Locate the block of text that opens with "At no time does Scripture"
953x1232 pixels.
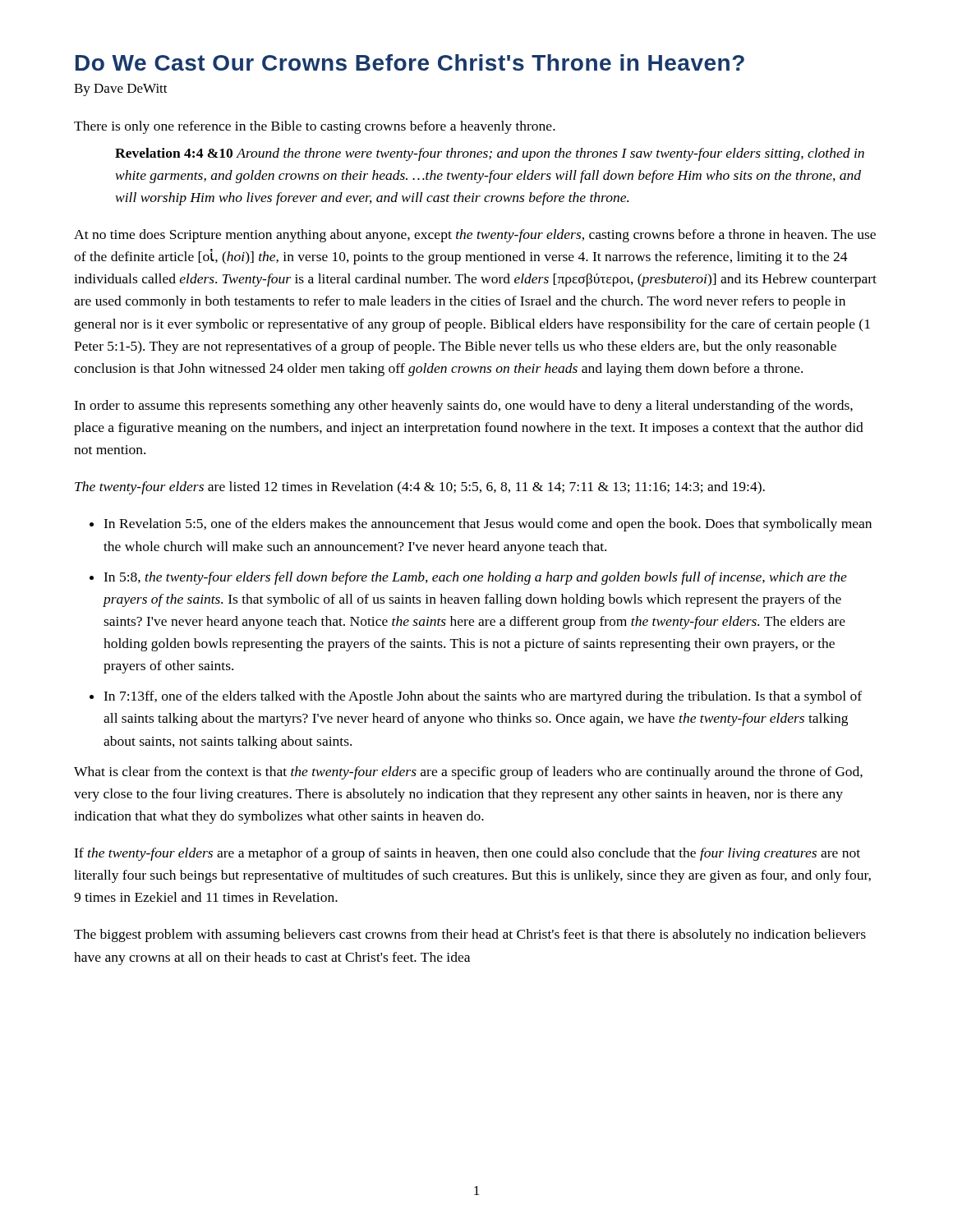pyautogui.click(x=475, y=301)
